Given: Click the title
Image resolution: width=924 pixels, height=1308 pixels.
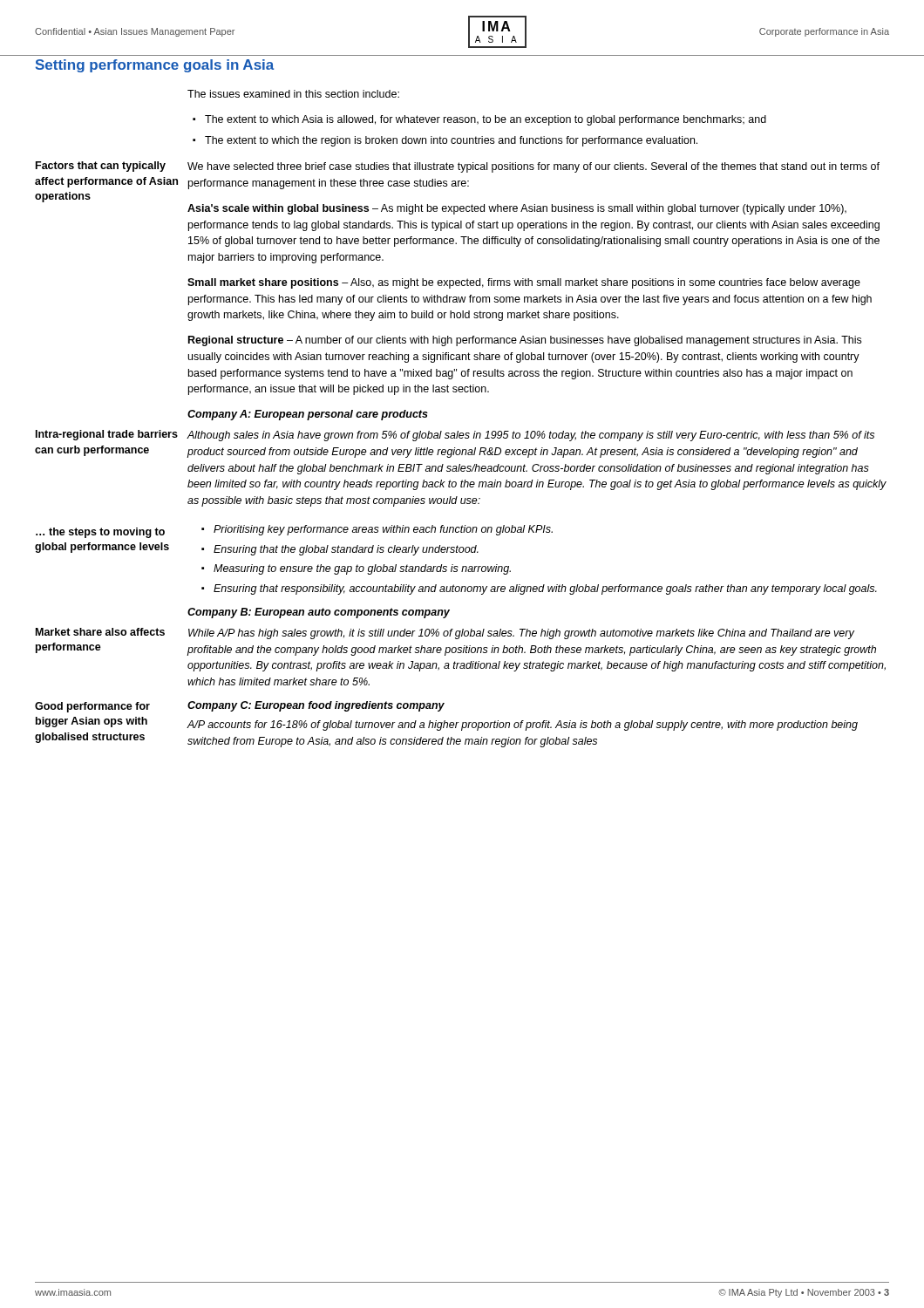Looking at the screenshot, I should coord(154,65).
